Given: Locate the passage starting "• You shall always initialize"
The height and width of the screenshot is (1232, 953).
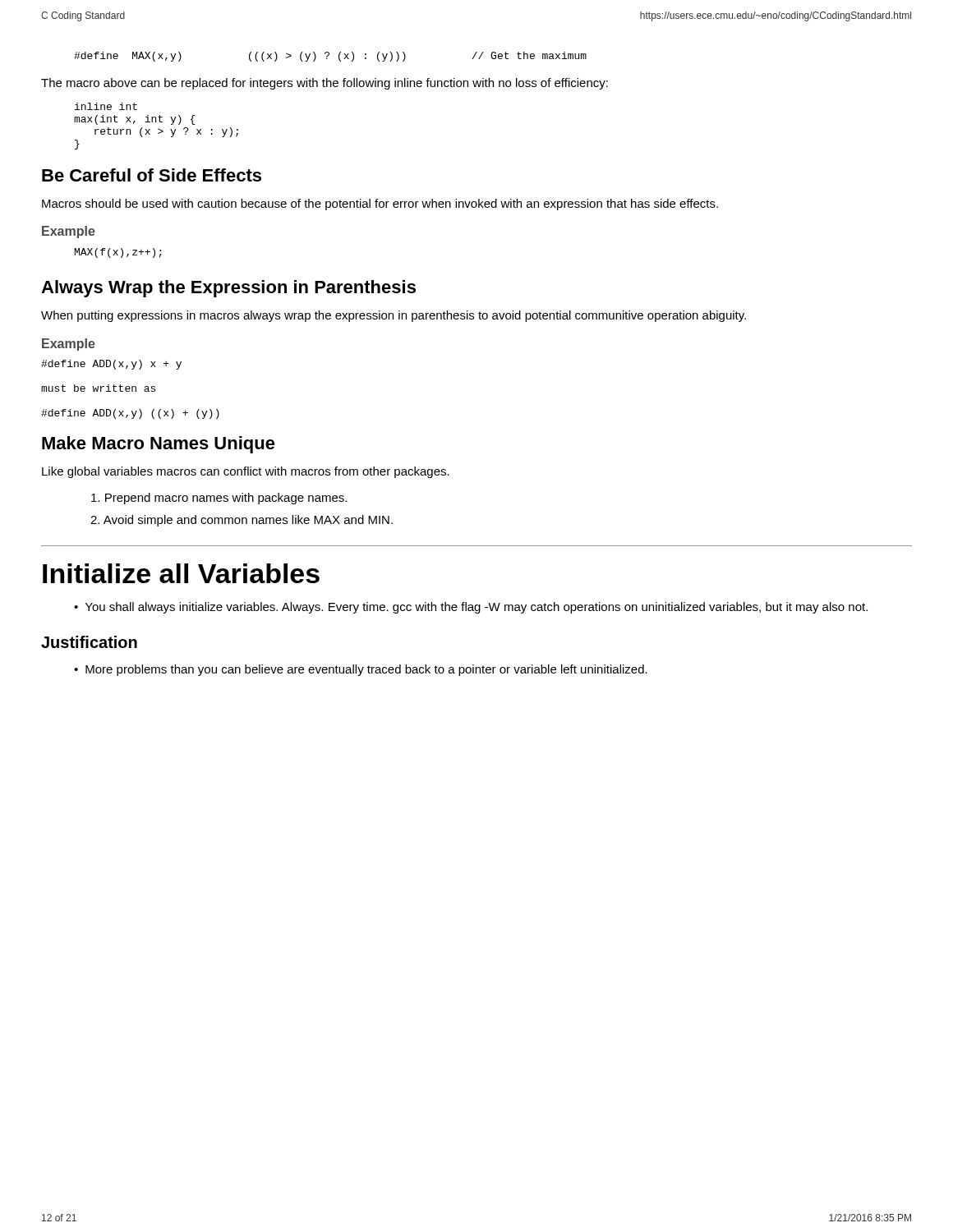Looking at the screenshot, I should [471, 607].
